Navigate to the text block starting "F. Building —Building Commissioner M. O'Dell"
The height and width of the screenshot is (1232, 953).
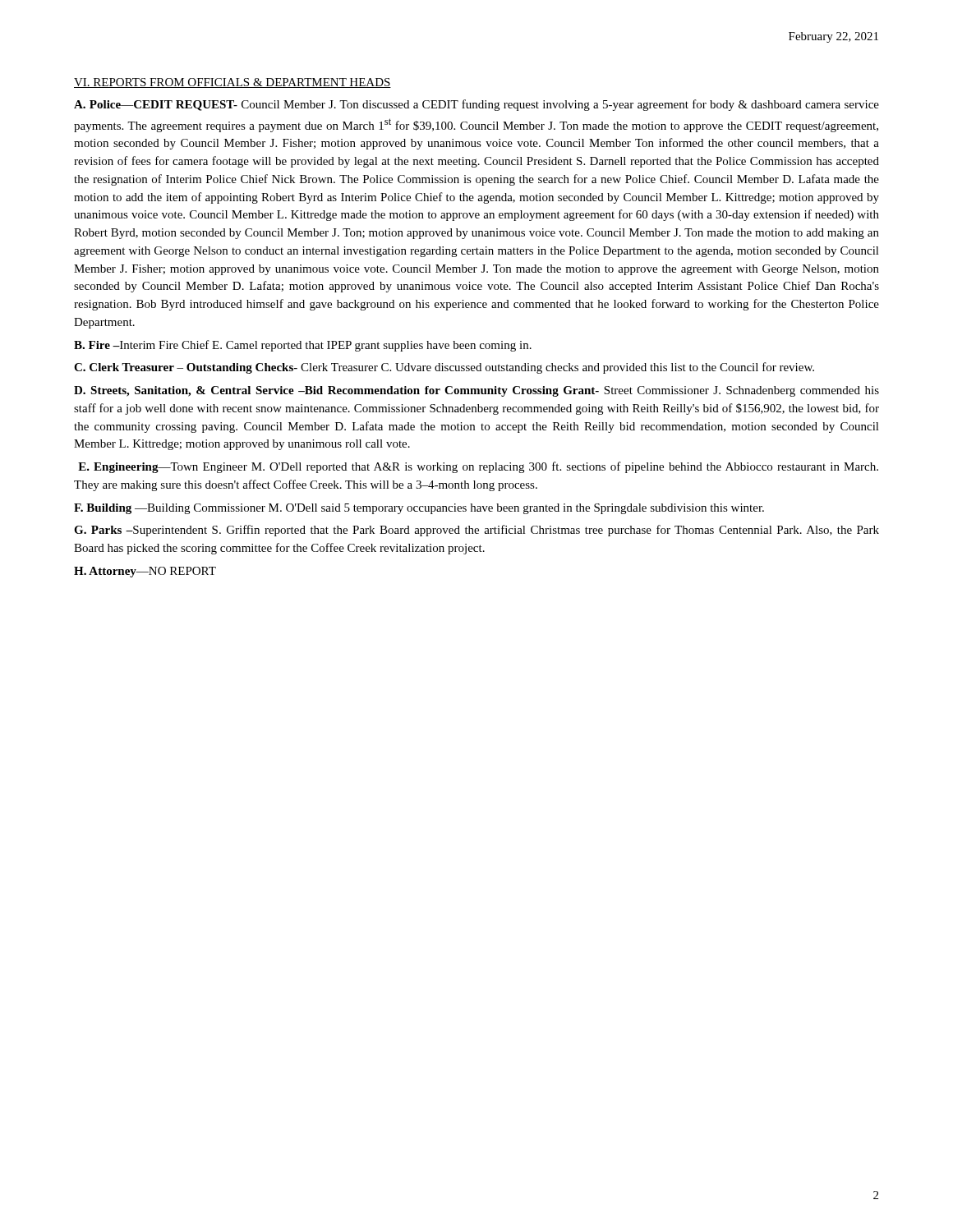click(x=419, y=507)
